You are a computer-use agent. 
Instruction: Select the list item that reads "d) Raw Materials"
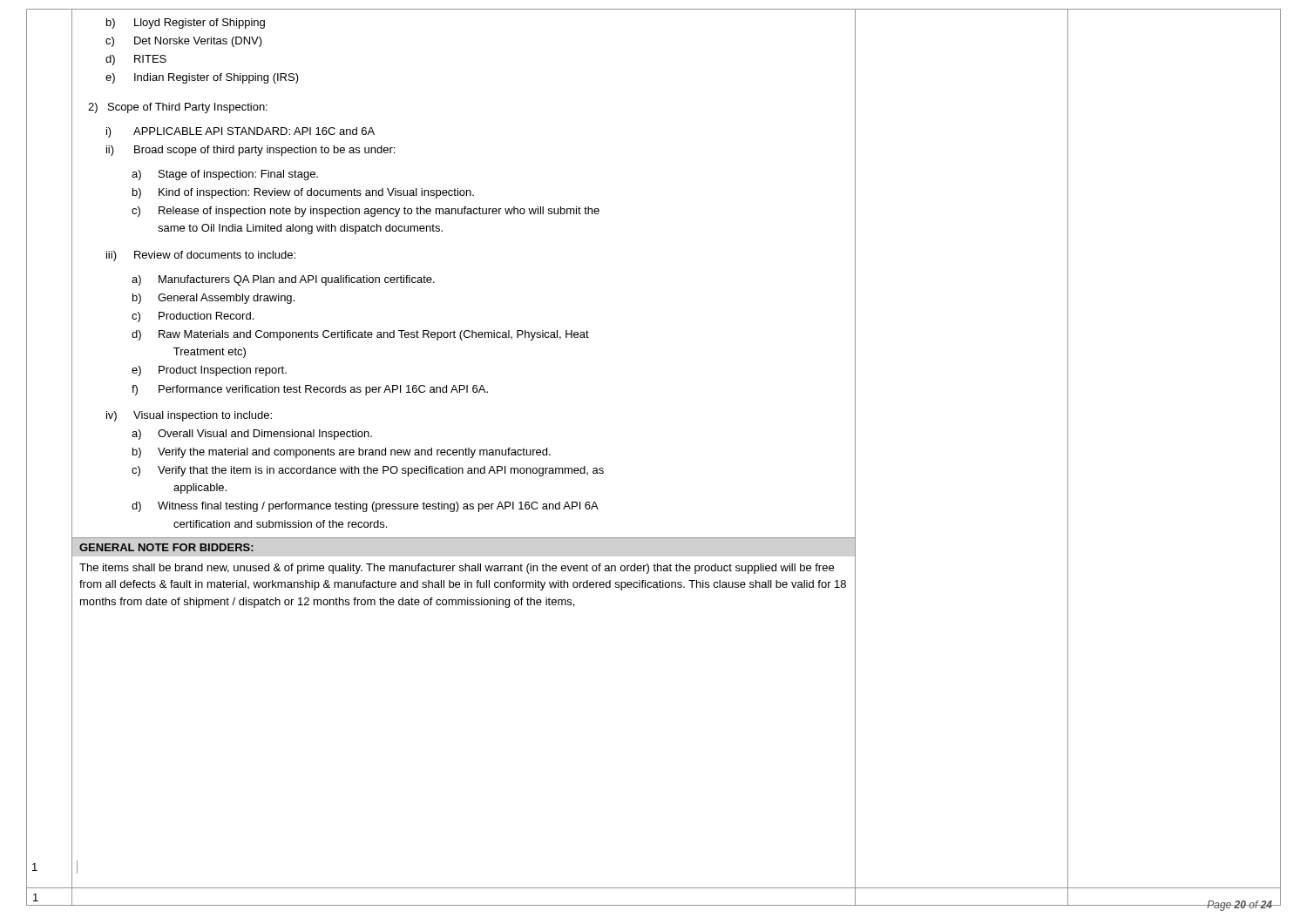[x=360, y=343]
